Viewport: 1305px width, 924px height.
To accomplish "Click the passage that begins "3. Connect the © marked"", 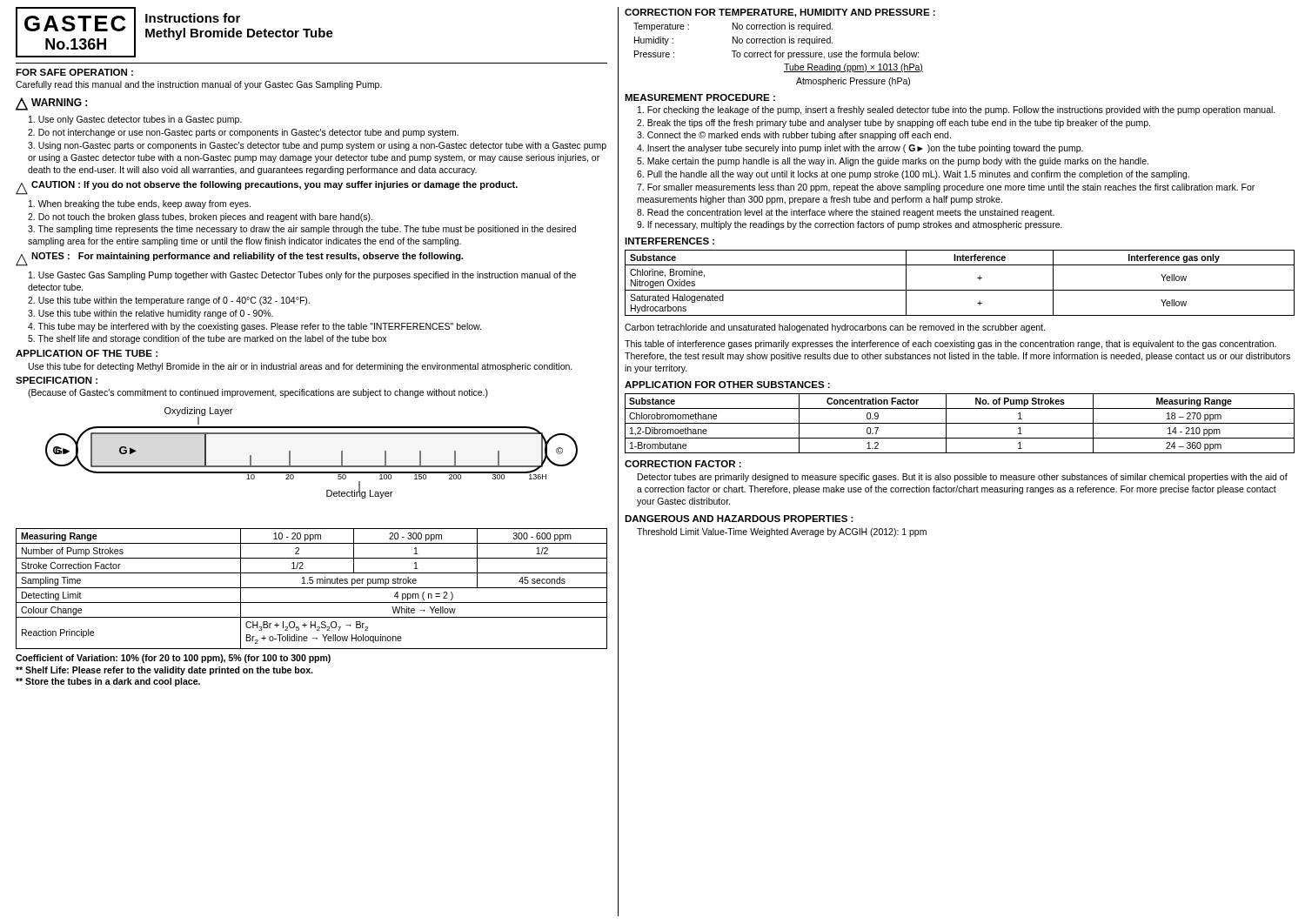I will point(794,135).
